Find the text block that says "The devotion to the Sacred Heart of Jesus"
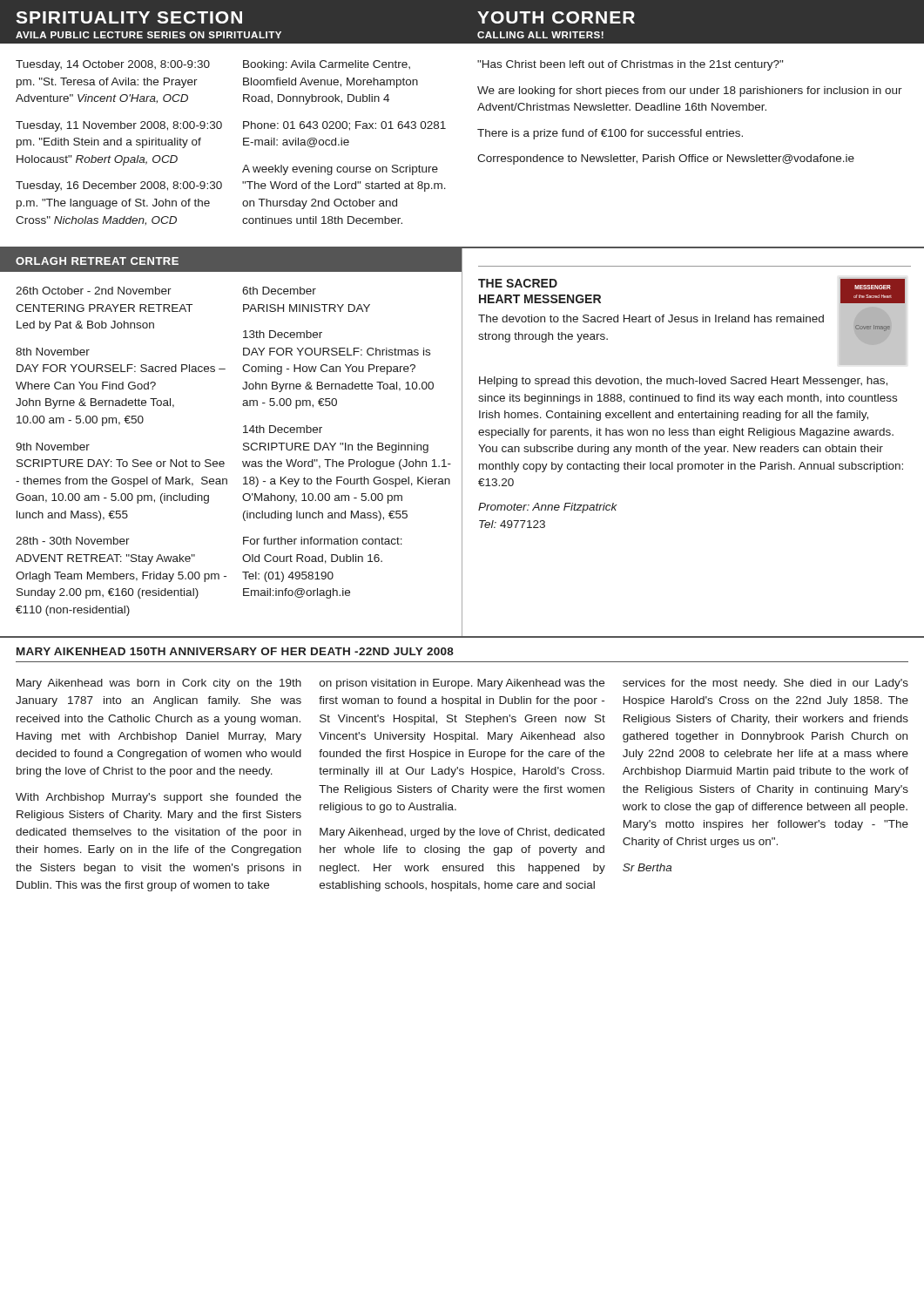This screenshot has height=1307, width=924. point(652,328)
